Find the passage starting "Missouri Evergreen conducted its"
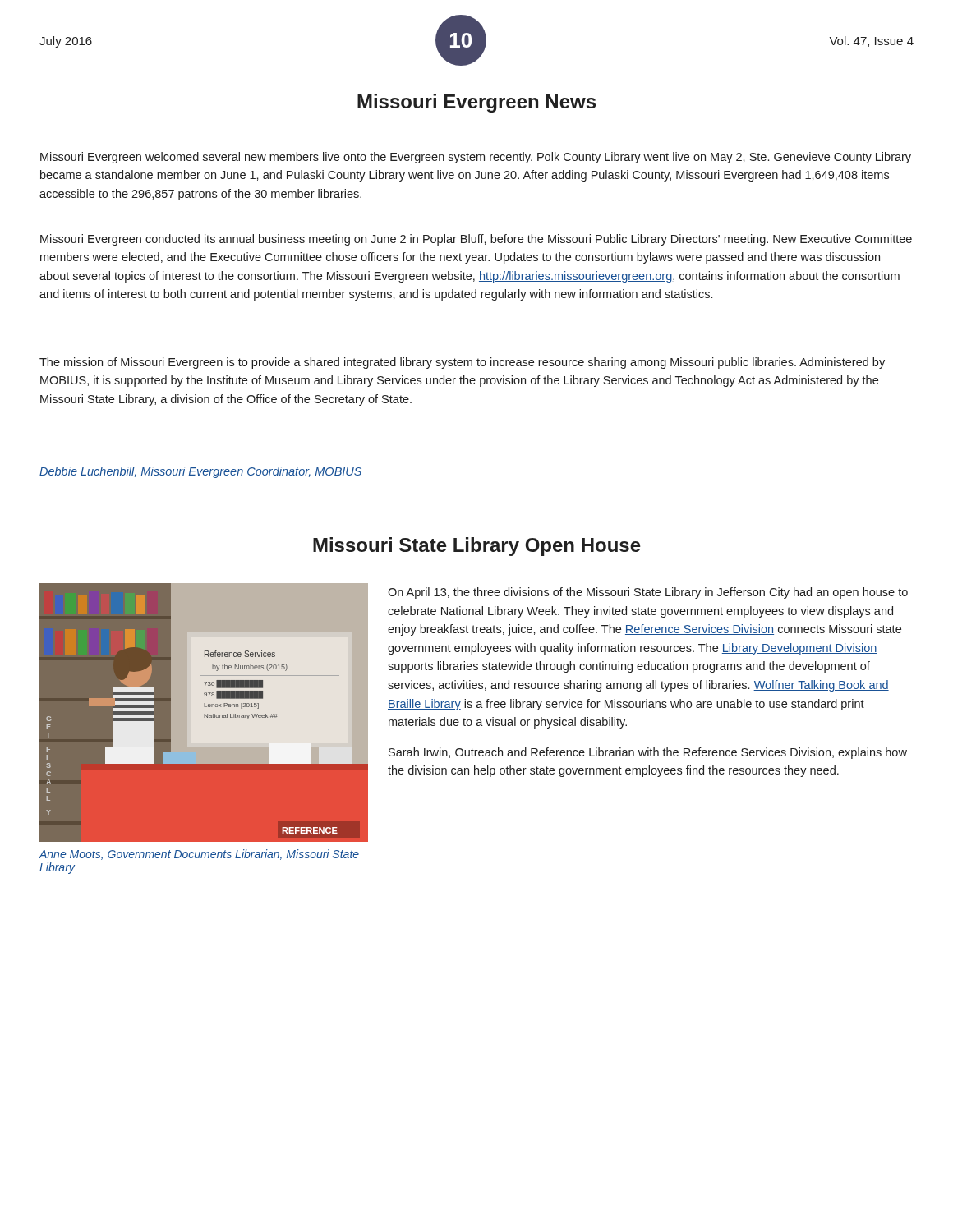The height and width of the screenshot is (1232, 953). click(x=476, y=267)
